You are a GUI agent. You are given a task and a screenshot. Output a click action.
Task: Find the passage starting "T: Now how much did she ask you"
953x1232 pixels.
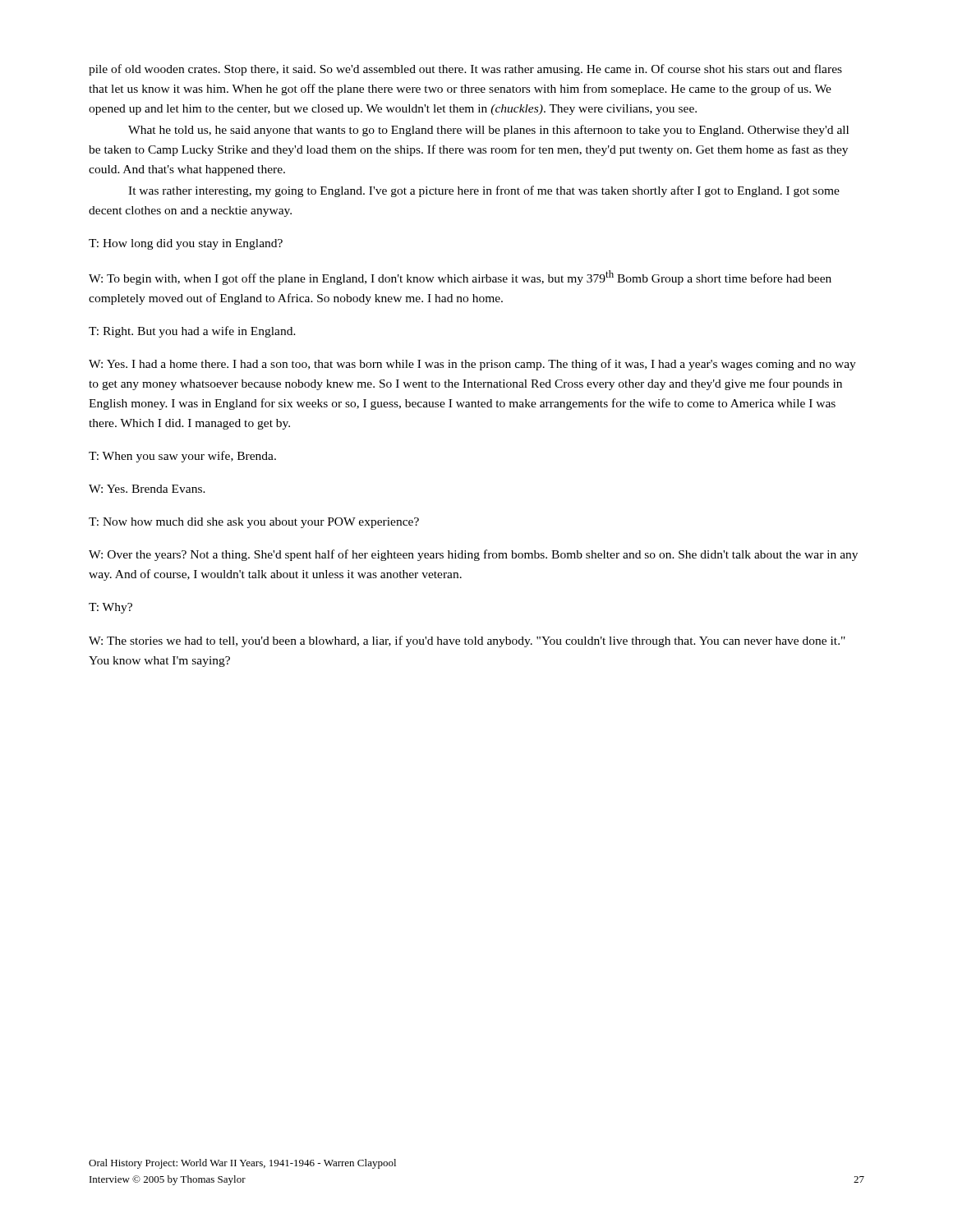pyautogui.click(x=254, y=523)
